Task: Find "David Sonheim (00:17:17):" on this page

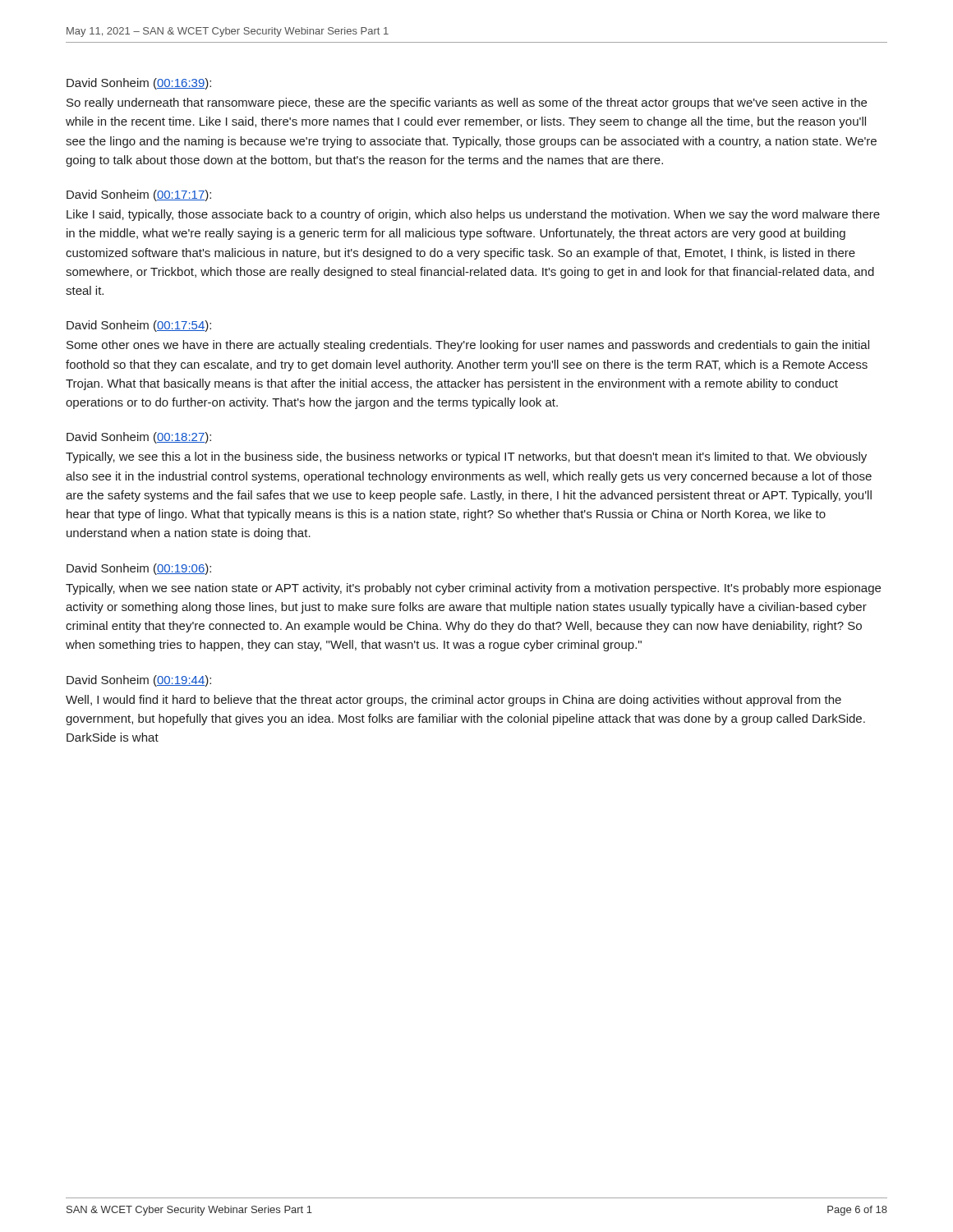Action: [x=139, y=194]
